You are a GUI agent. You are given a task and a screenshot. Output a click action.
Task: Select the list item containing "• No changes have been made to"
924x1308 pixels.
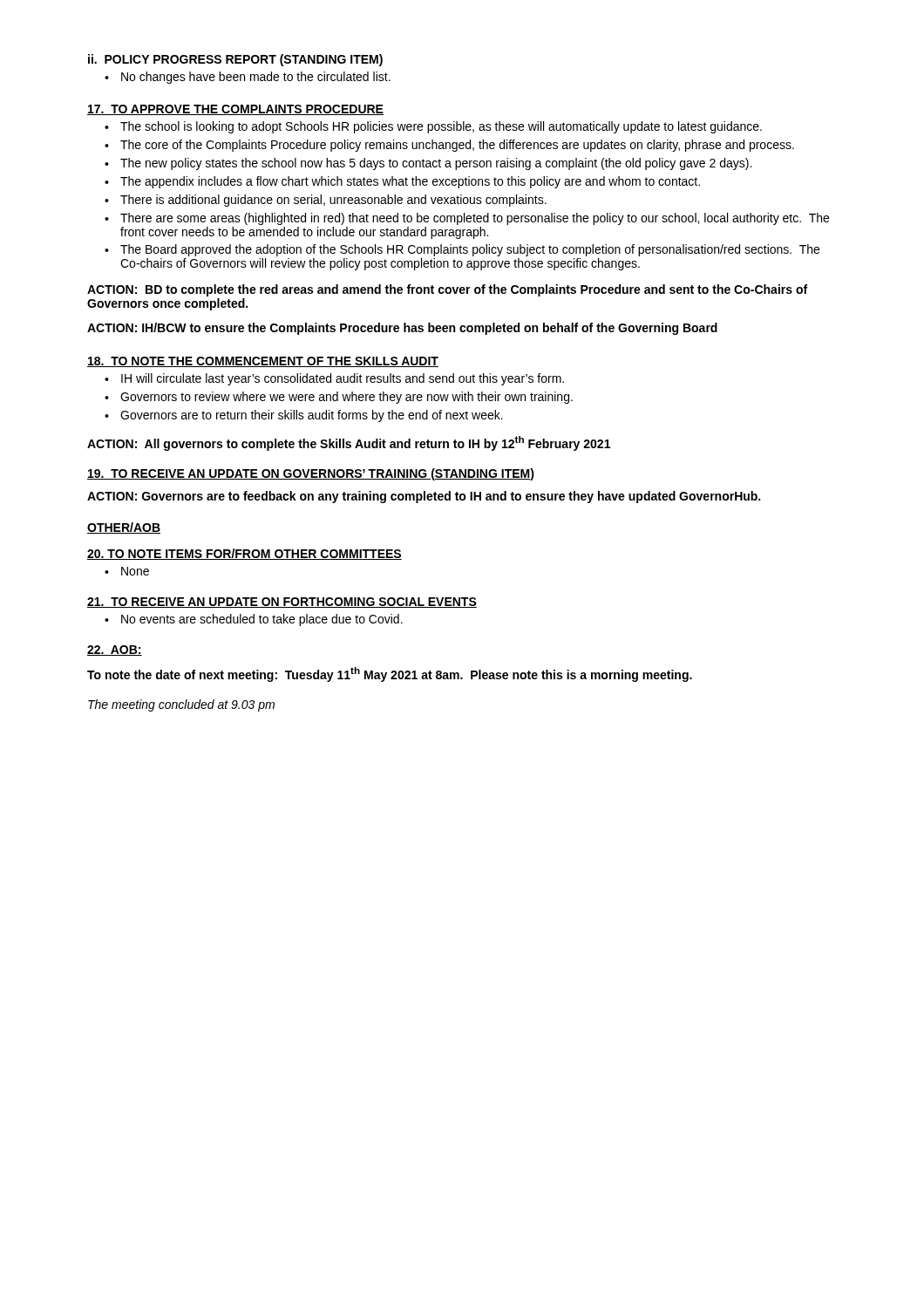pyautogui.click(x=248, y=78)
